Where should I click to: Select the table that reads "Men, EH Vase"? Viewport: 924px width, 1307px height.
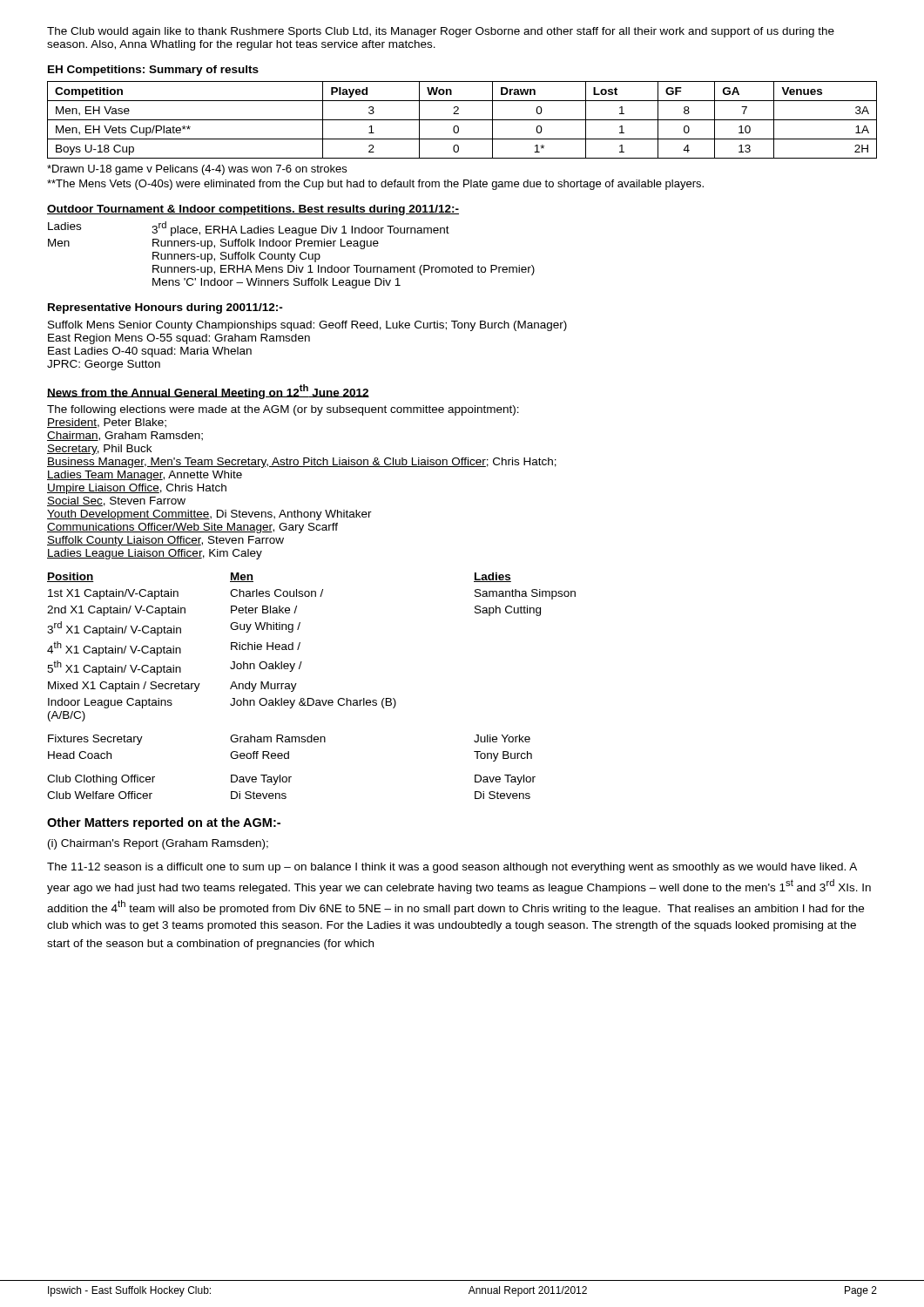(462, 120)
